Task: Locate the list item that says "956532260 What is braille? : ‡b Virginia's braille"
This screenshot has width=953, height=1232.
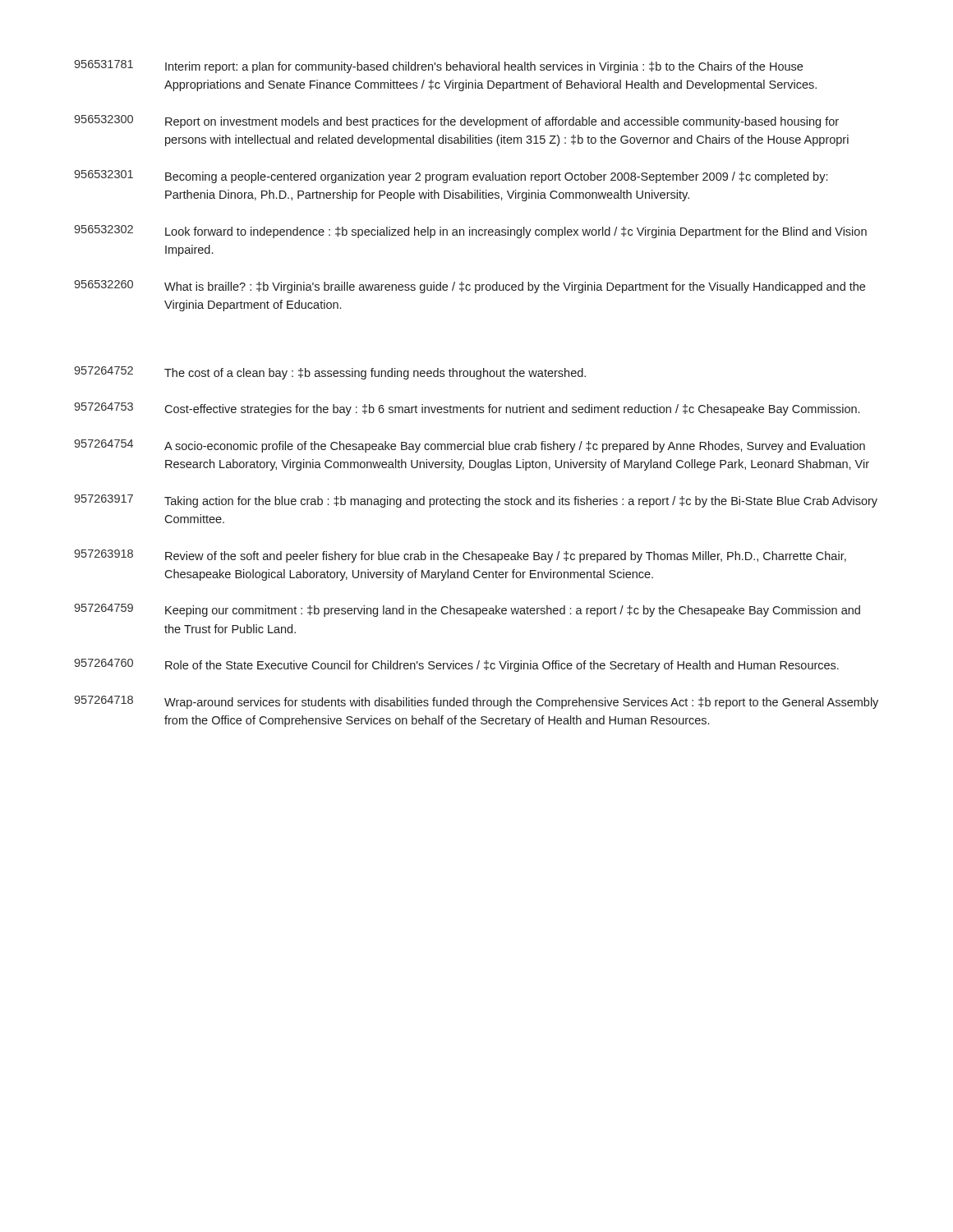Action: pyautogui.click(x=476, y=296)
